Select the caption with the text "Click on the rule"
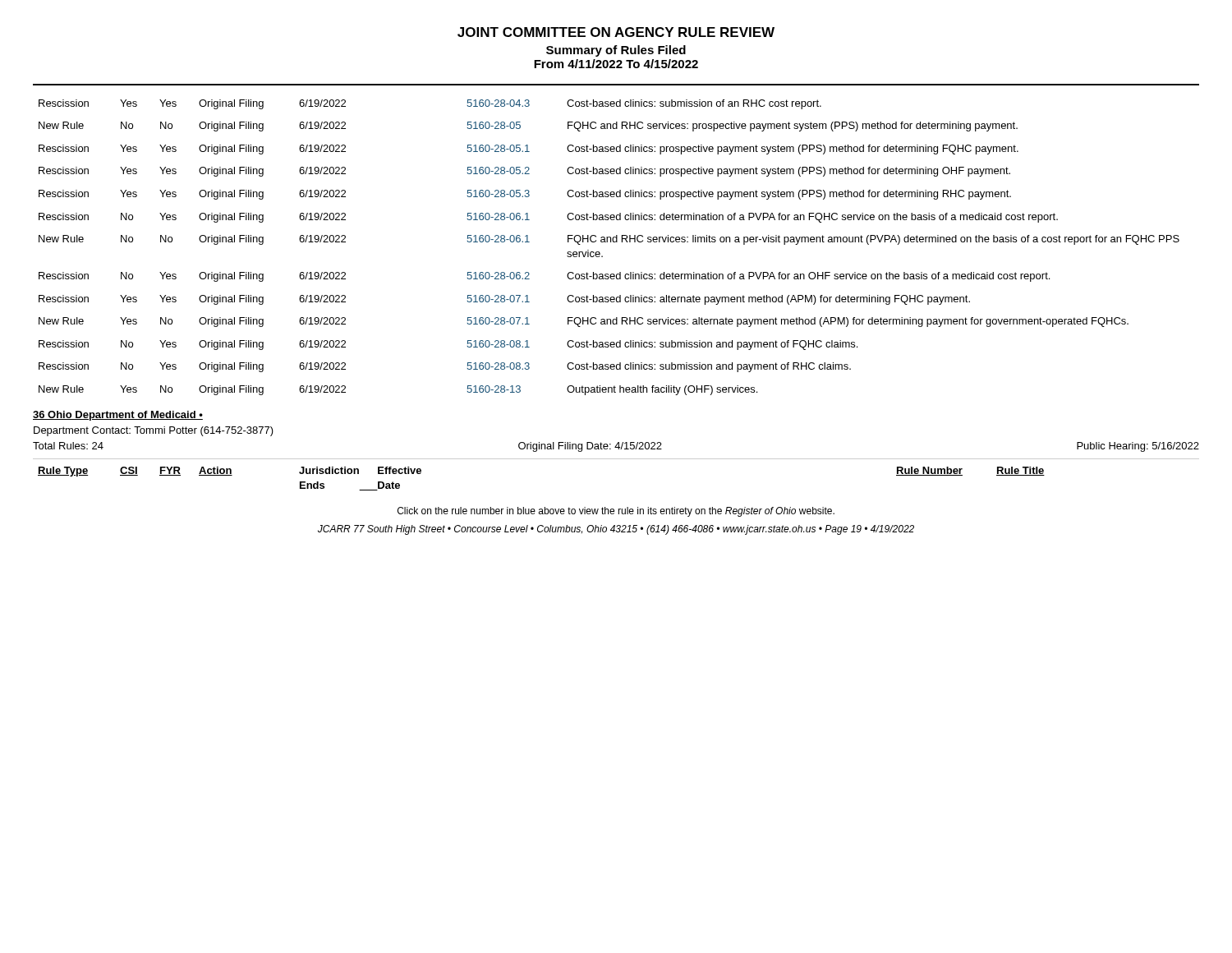 (x=616, y=511)
